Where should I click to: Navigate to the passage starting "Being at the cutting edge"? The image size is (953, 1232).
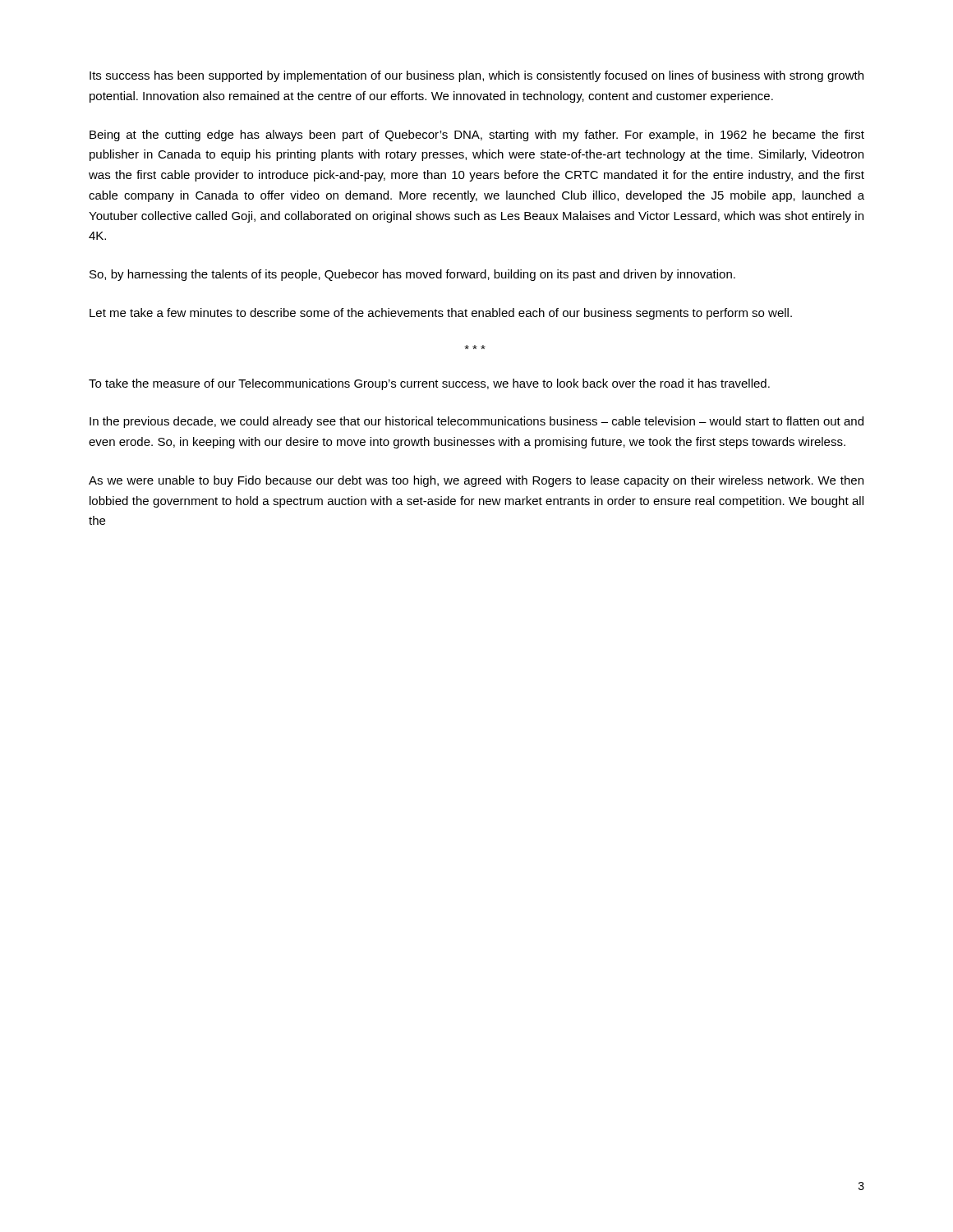476,185
